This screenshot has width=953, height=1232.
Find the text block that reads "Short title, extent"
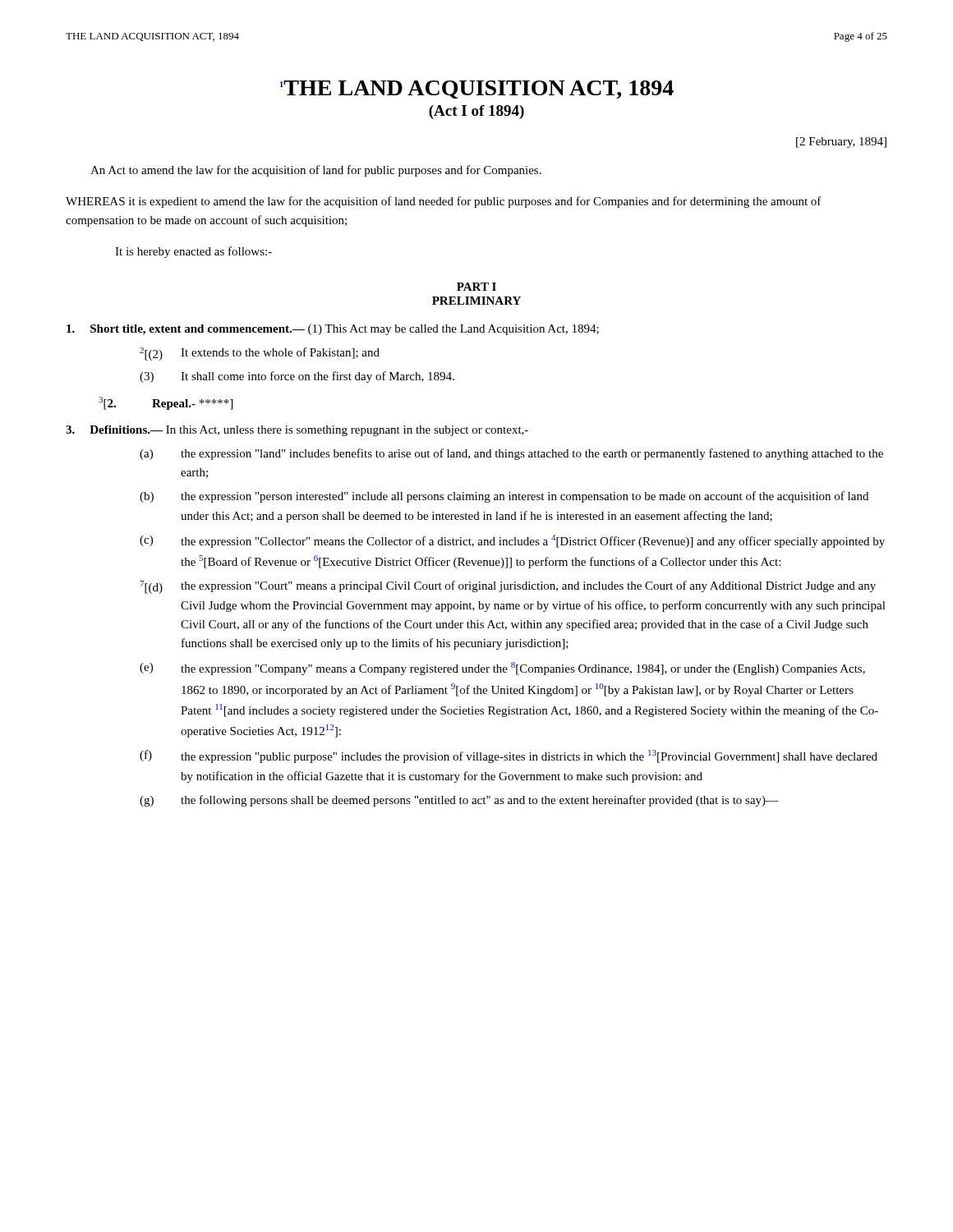(333, 329)
